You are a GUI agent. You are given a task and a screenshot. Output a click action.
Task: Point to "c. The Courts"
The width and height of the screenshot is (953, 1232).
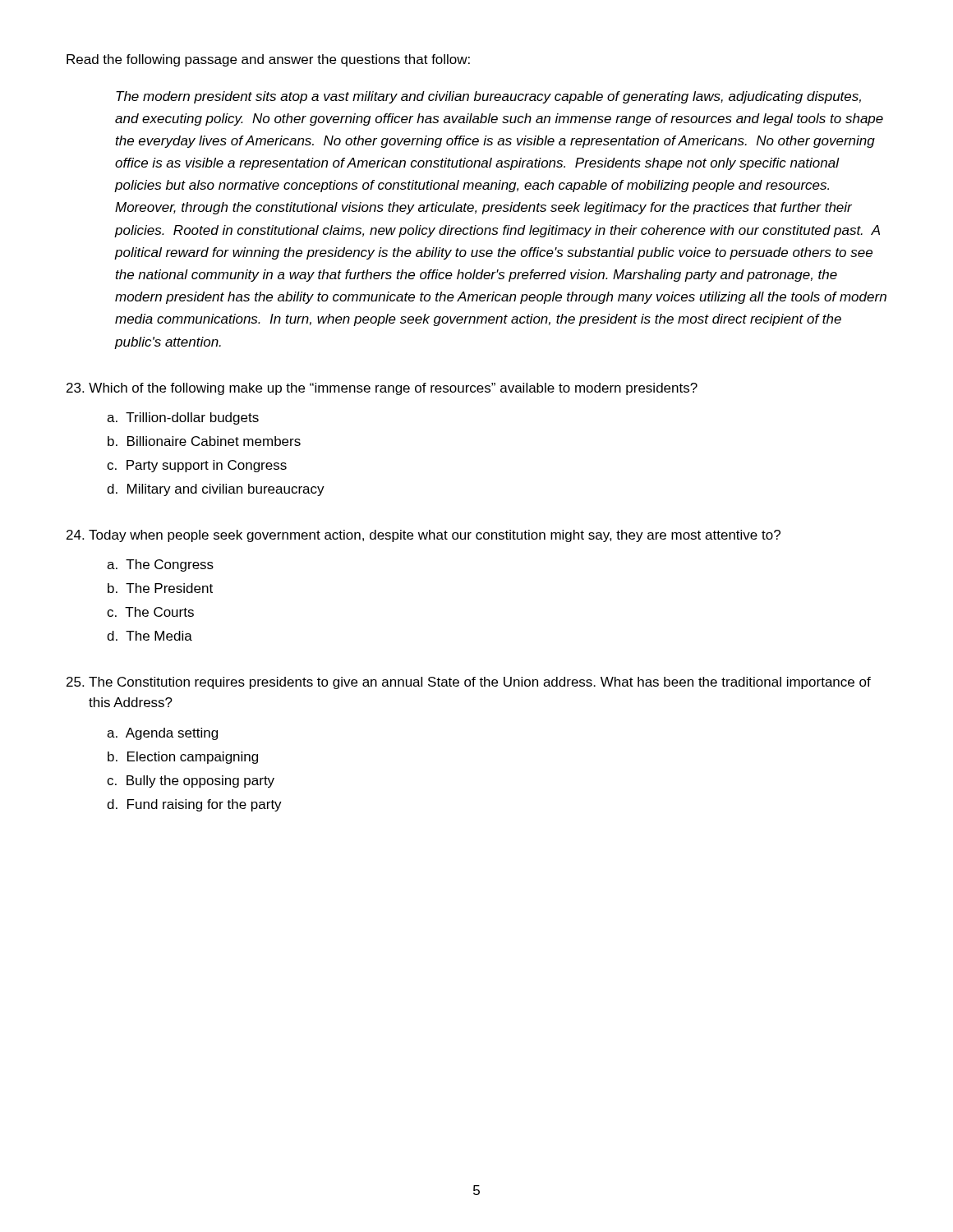tap(151, 612)
